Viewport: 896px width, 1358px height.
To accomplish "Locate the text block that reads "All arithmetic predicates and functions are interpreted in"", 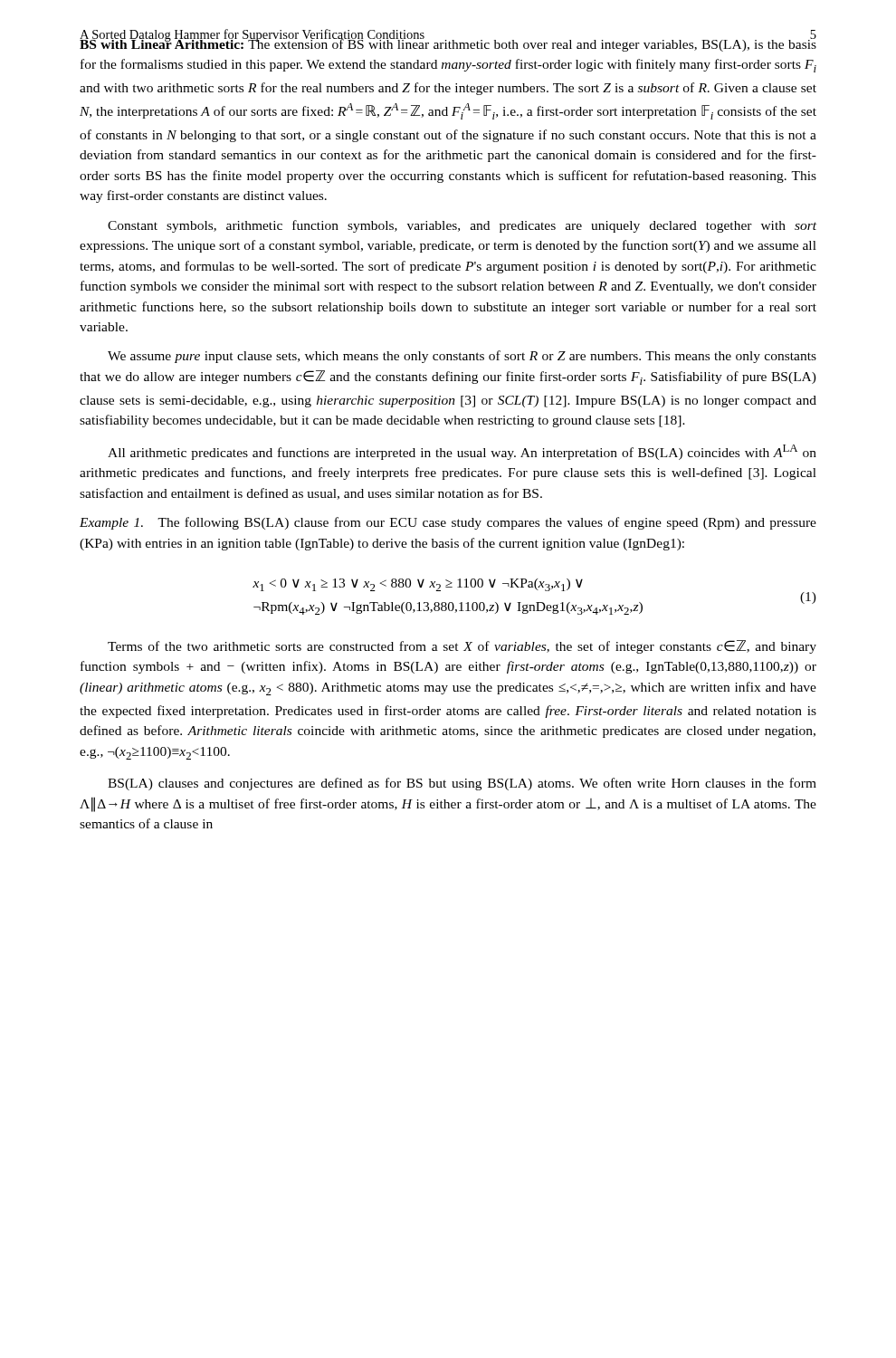I will [448, 472].
